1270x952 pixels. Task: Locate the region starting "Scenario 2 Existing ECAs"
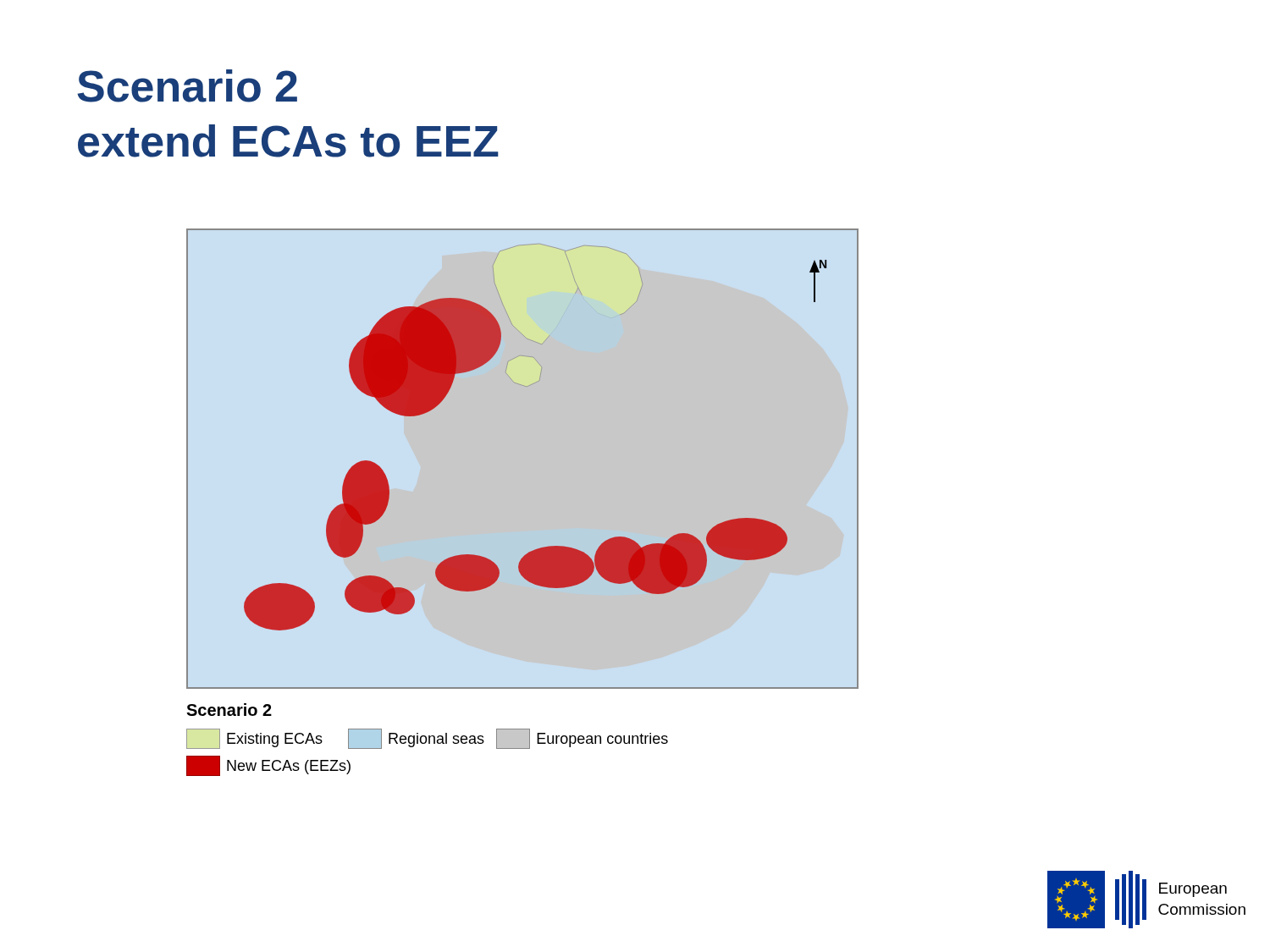pos(427,738)
